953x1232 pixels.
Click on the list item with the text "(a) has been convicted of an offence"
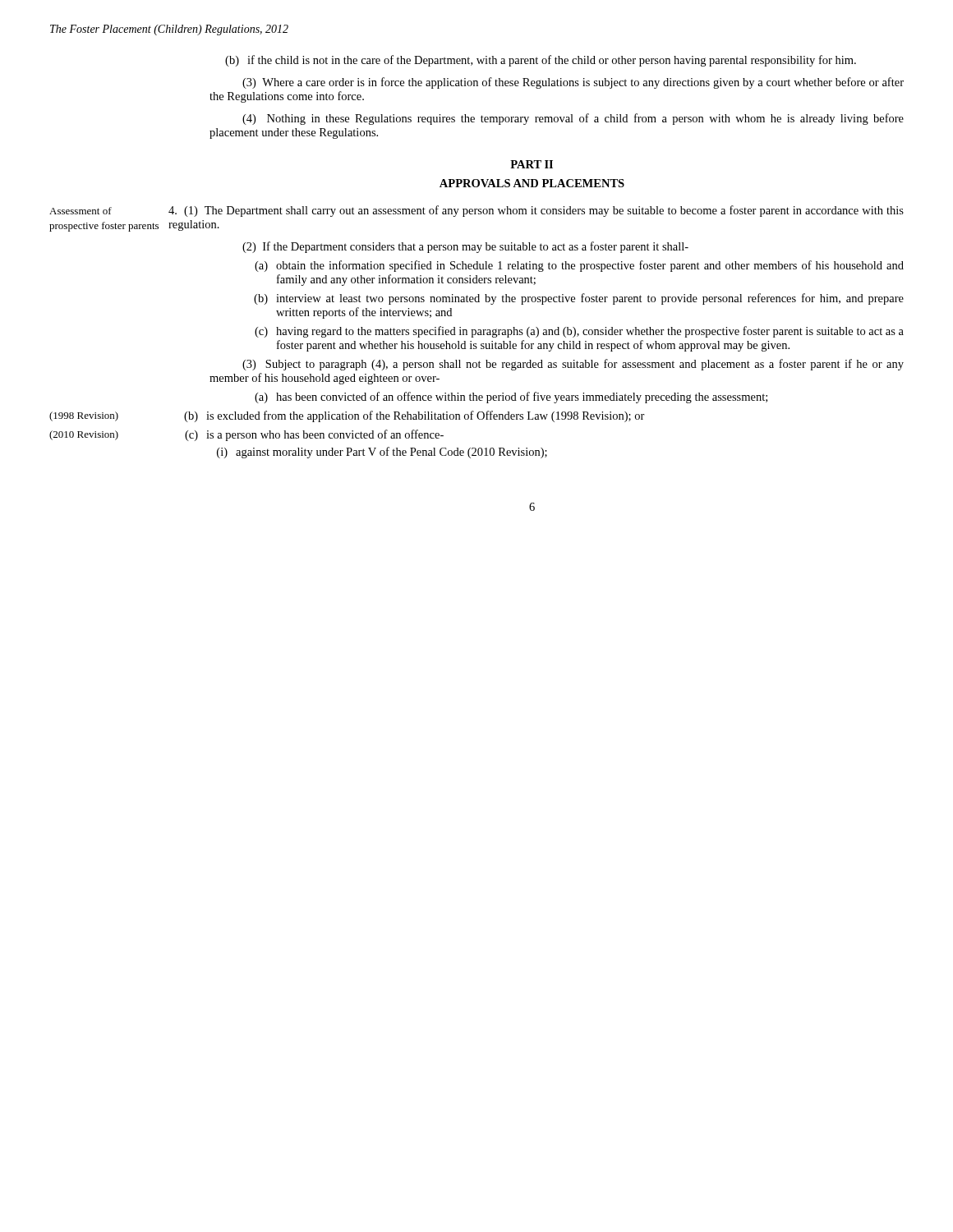click(x=571, y=397)
